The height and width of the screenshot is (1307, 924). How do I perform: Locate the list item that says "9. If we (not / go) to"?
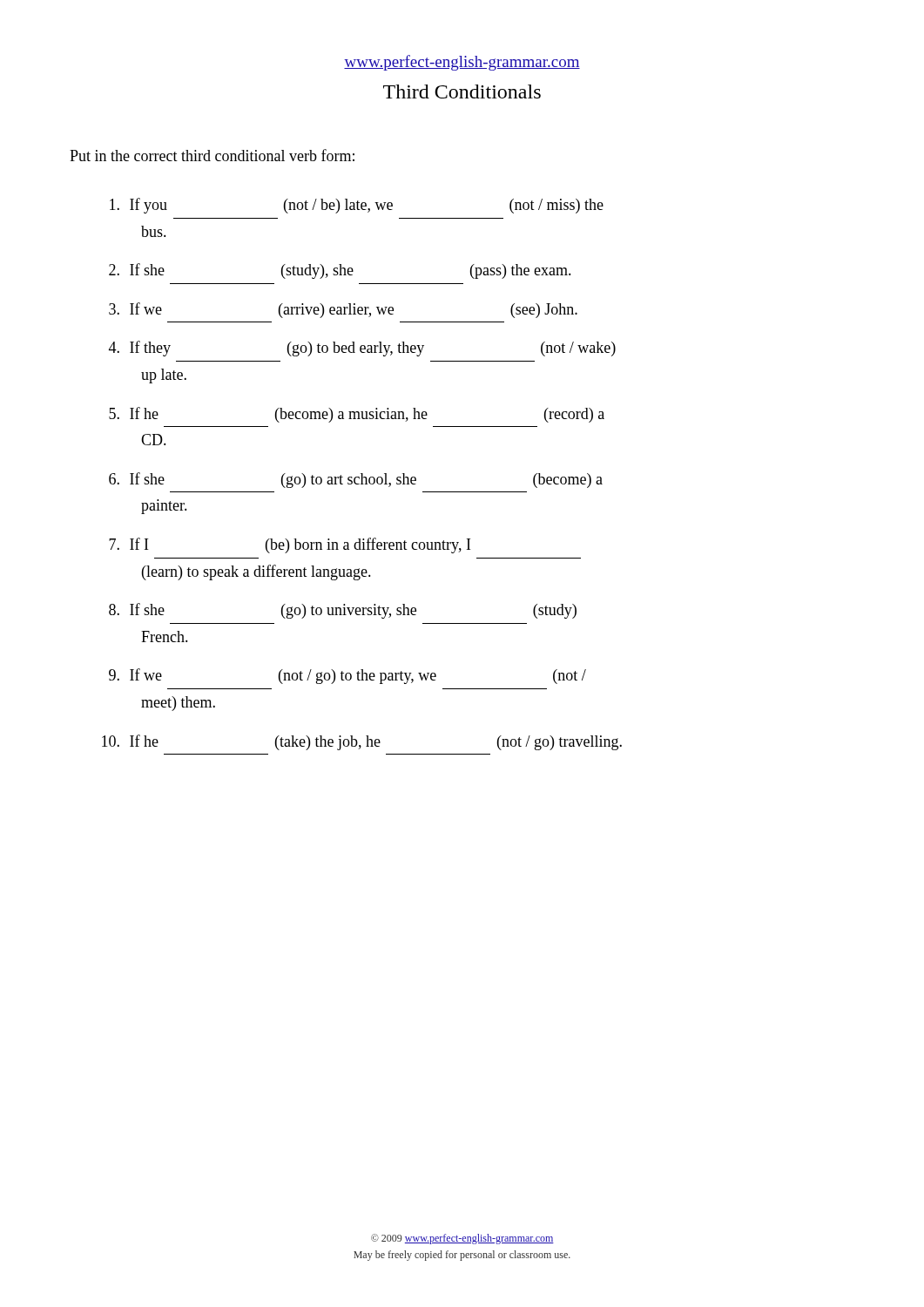tap(341, 689)
